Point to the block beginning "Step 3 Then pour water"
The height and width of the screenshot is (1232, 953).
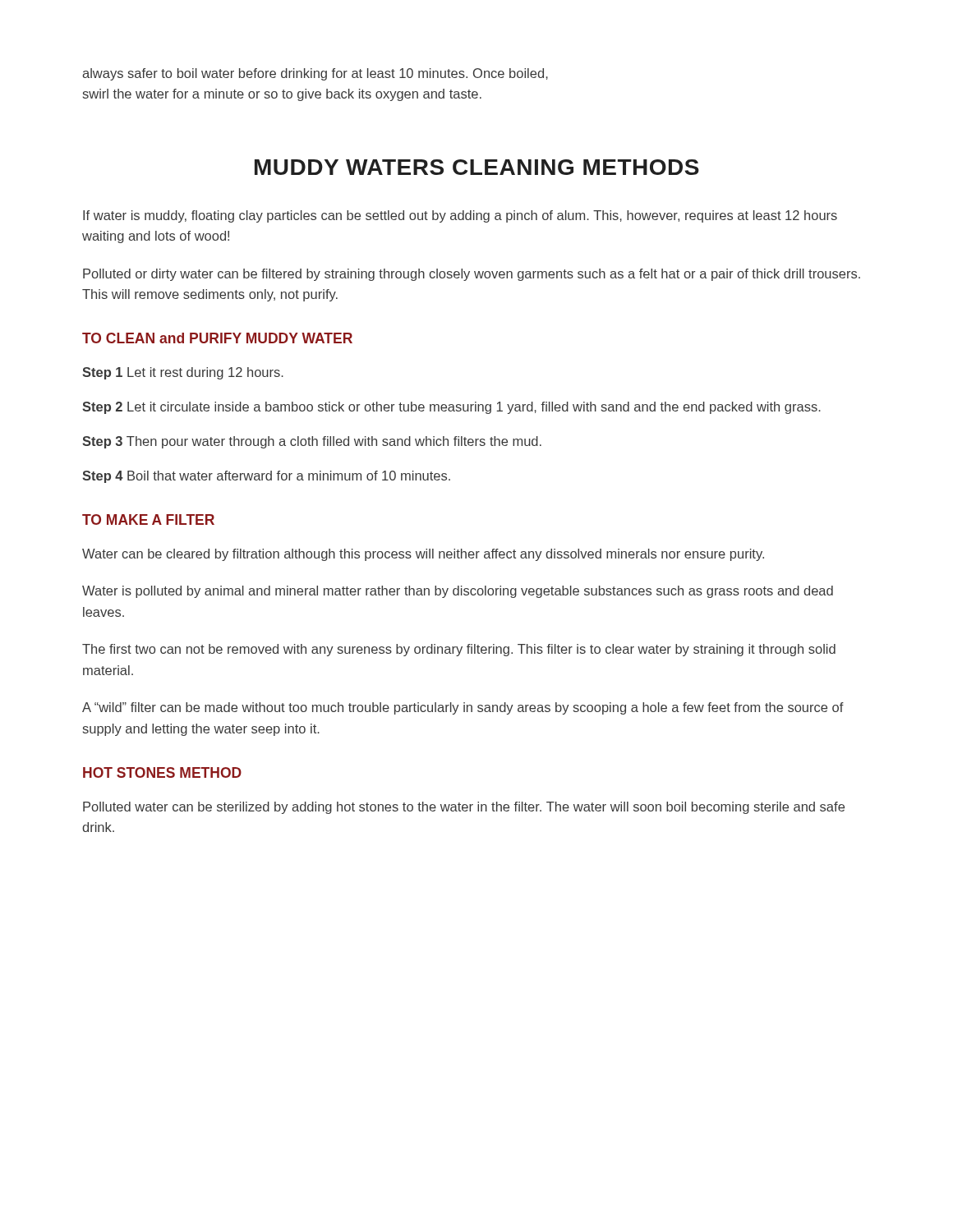point(476,442)
